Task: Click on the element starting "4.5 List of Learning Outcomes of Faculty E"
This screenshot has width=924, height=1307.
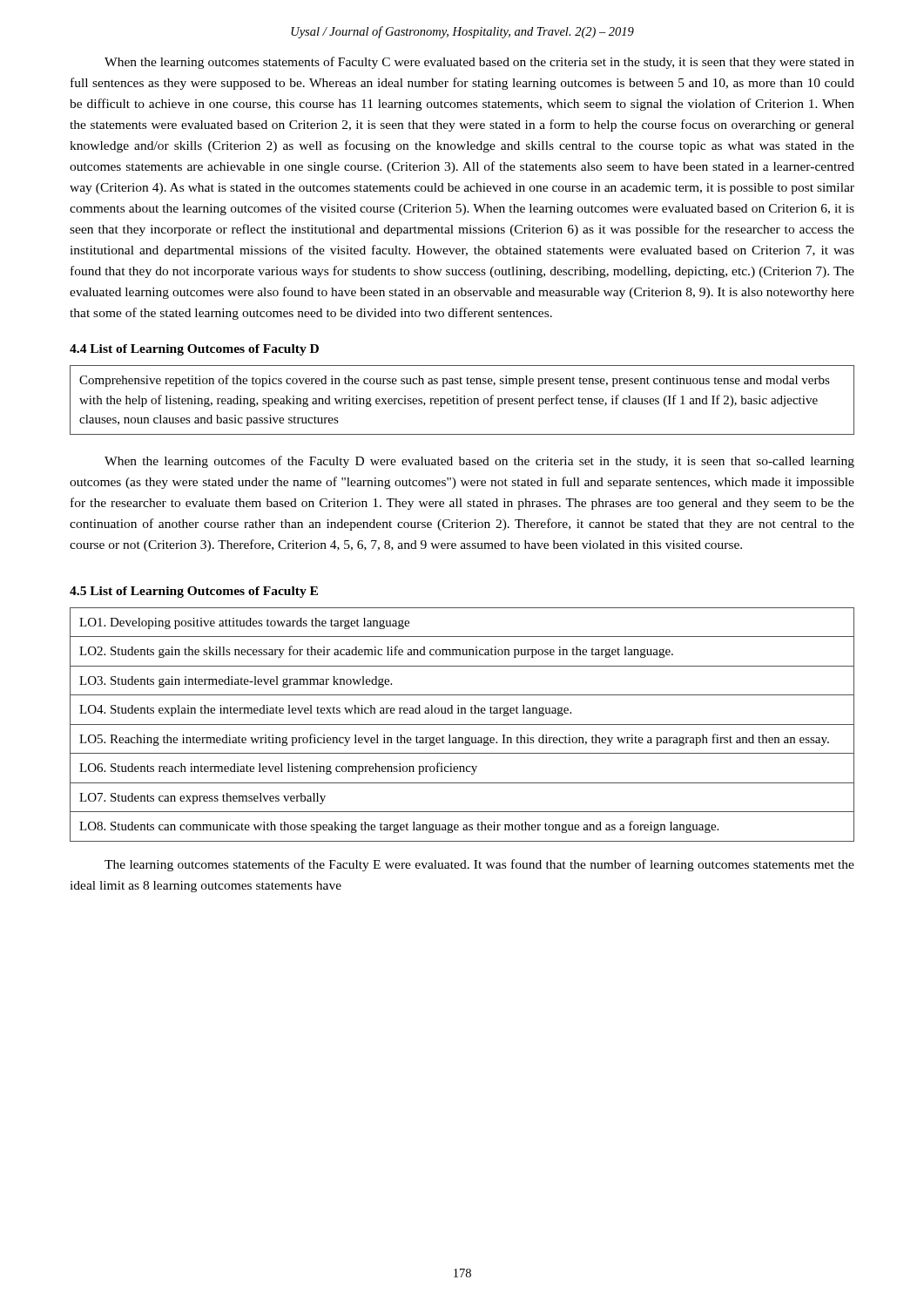Action: (194, 590)
